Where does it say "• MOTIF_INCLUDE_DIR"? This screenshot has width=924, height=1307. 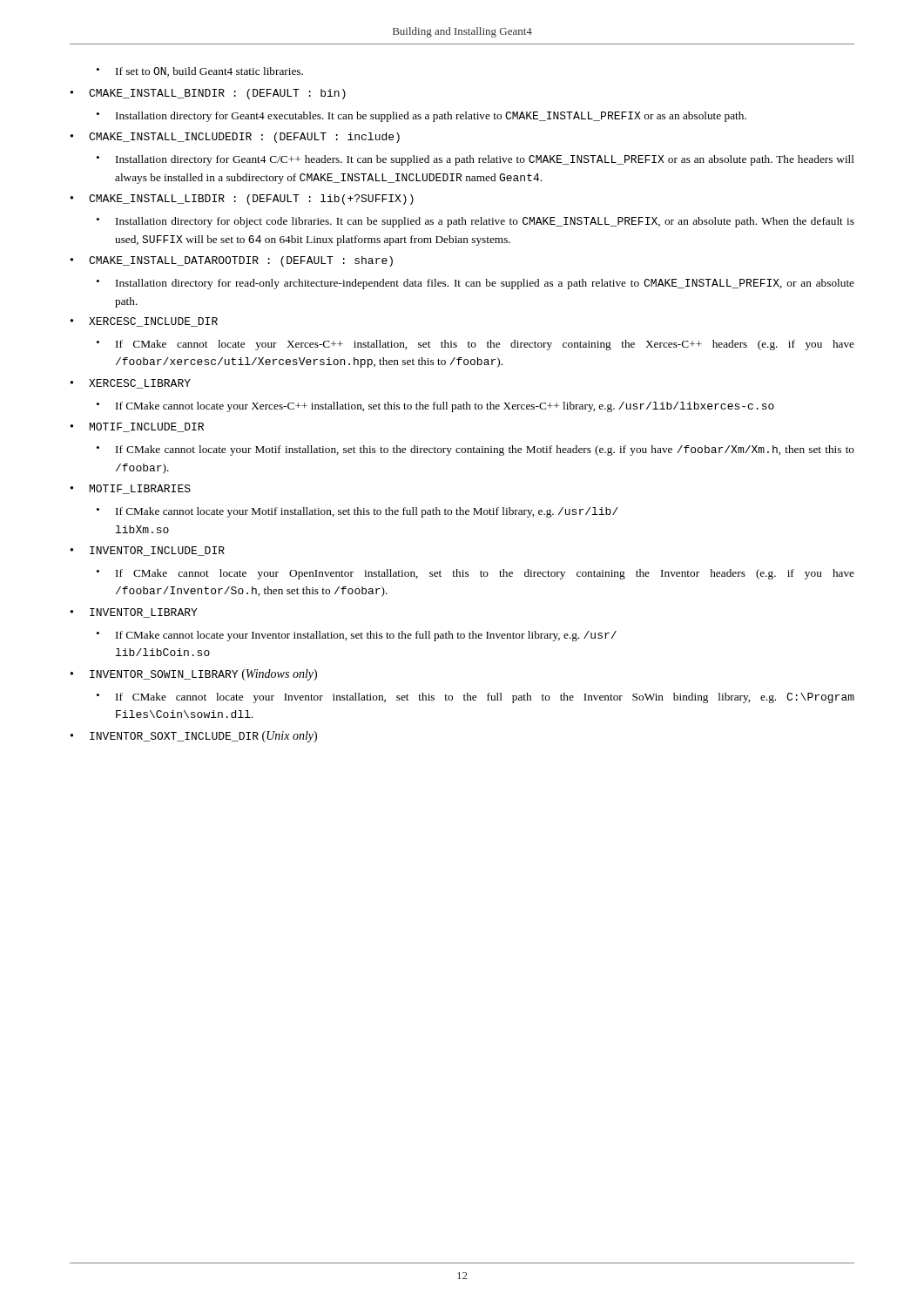pyautogui.click(x=137, y=427)
